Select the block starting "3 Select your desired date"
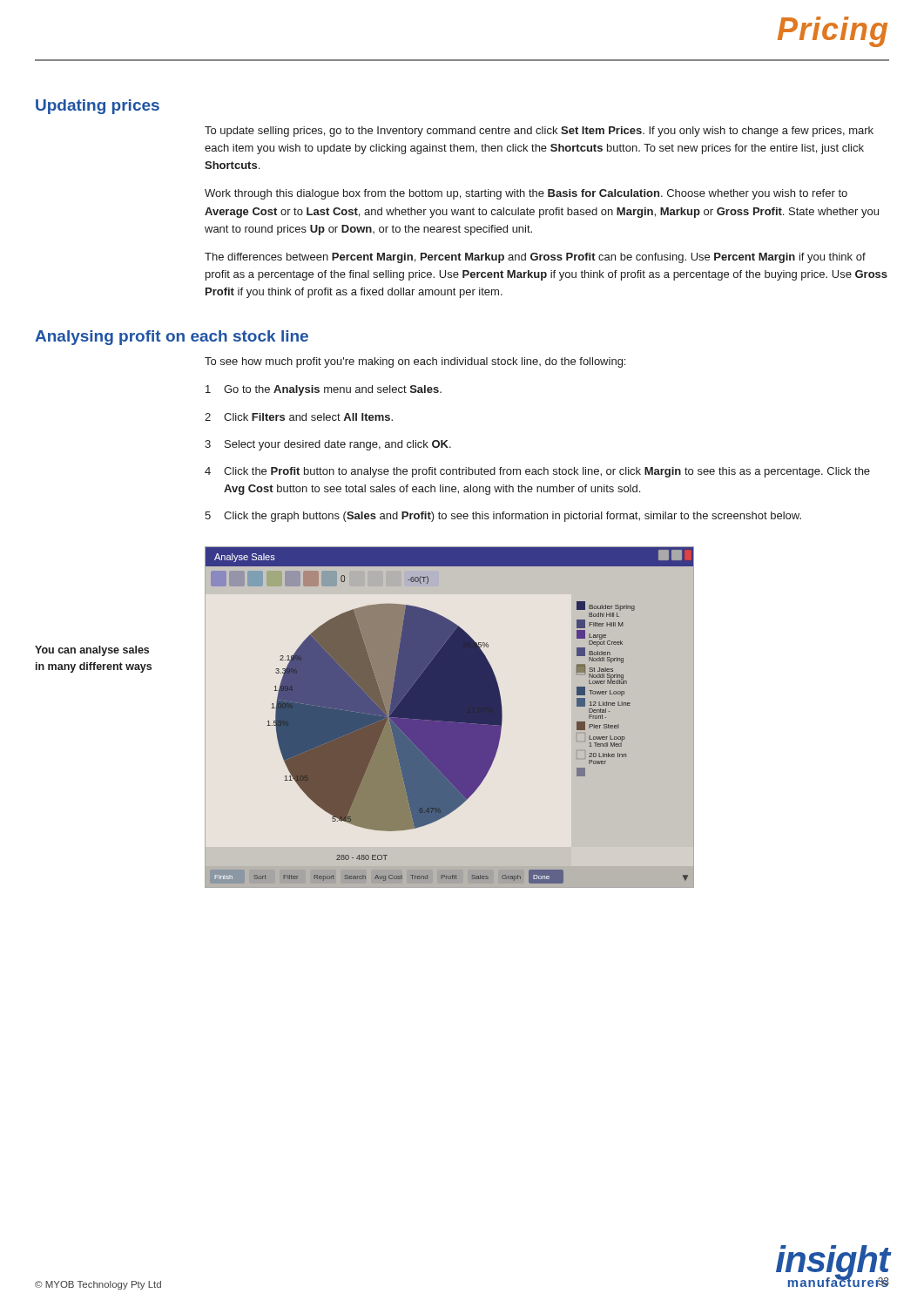Viewport: 924px width, 1307px height. pos(328,445)
